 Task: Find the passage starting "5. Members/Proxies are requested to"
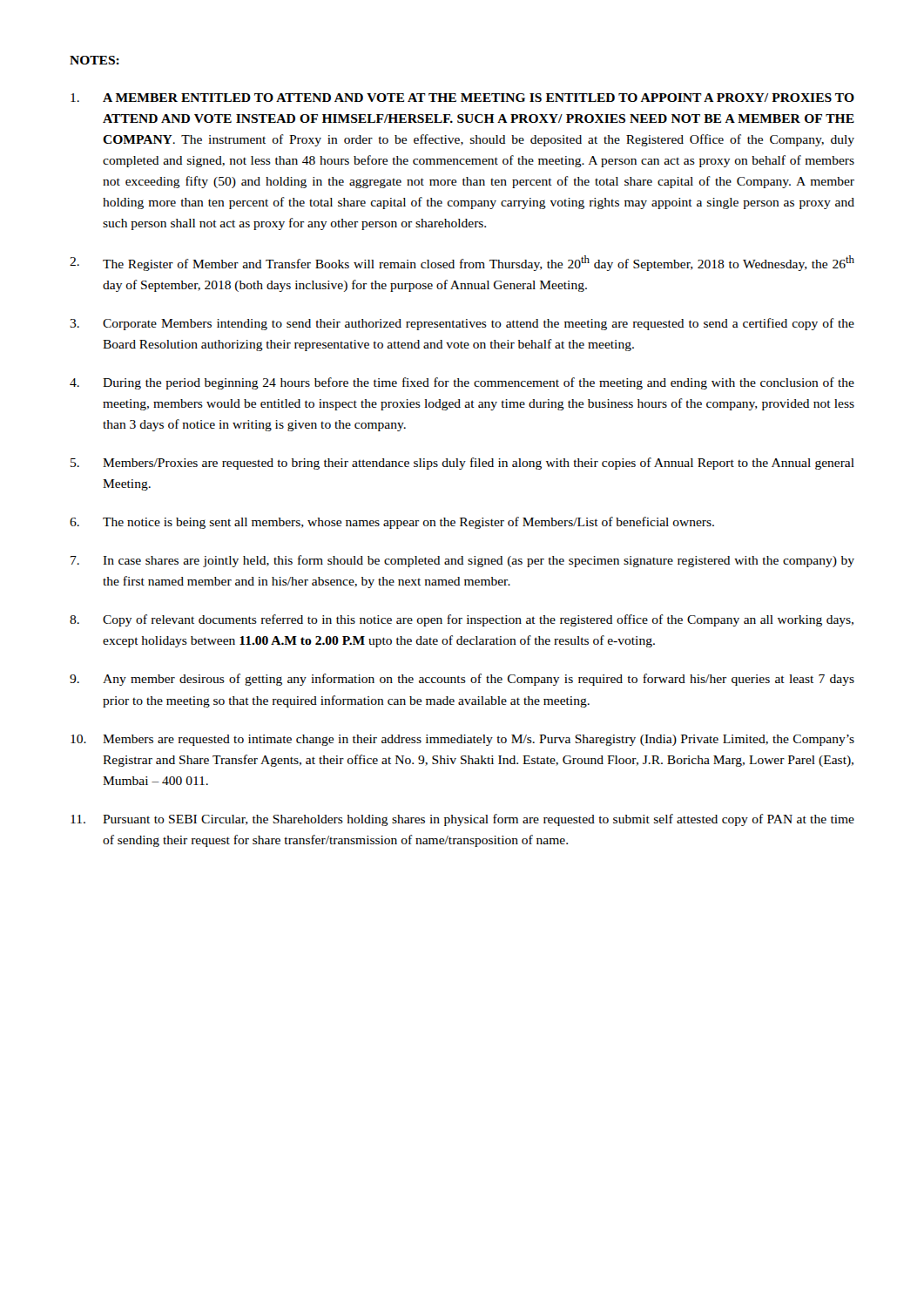pyautogui.click(x=462, y=473)
